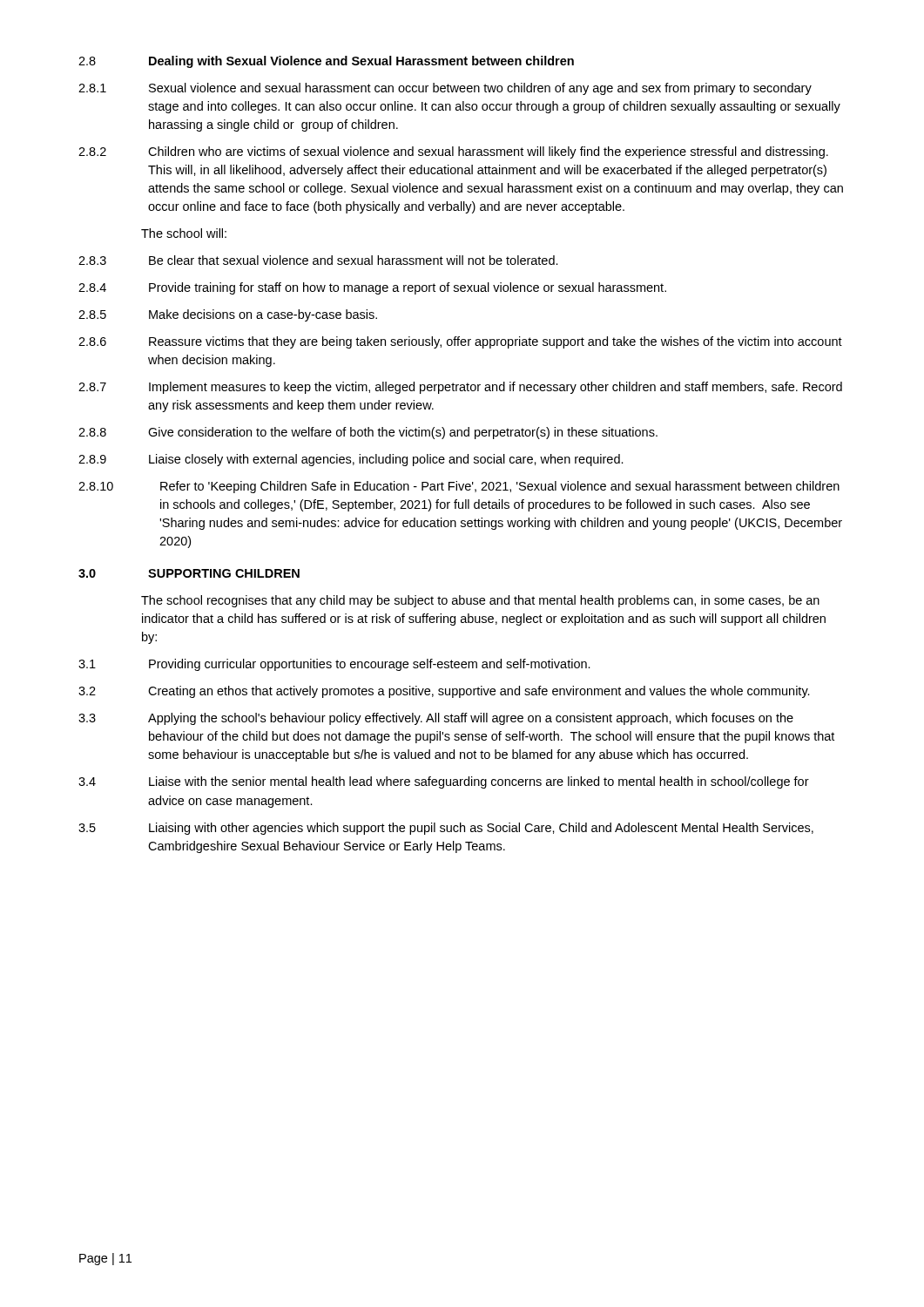This screenshot has height=1307, width=924.
Task: Navigate to the text starting "3.1 Providing curricular"
Action: pos(462,665)
